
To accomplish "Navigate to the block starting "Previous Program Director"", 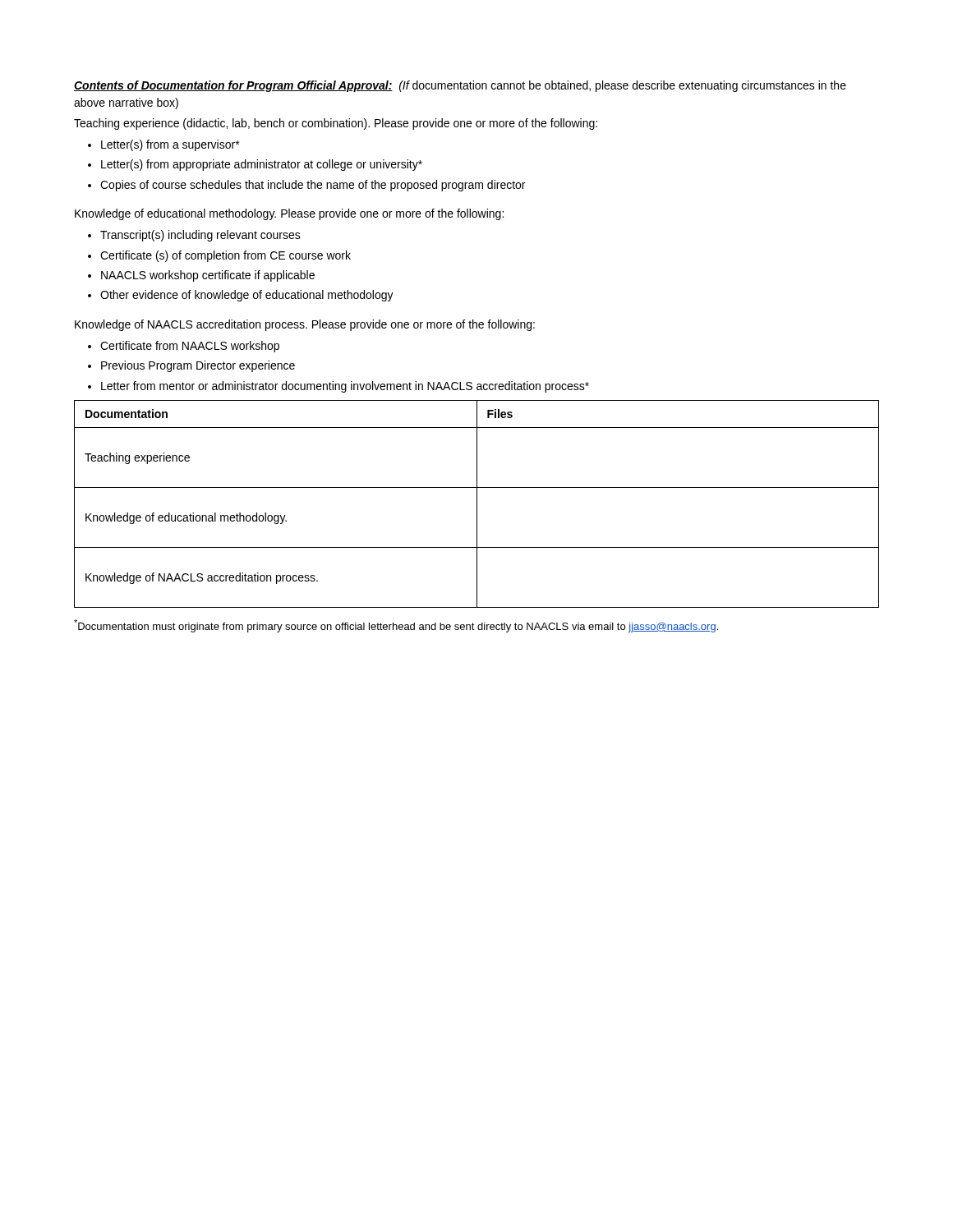I will click(191, 366).
